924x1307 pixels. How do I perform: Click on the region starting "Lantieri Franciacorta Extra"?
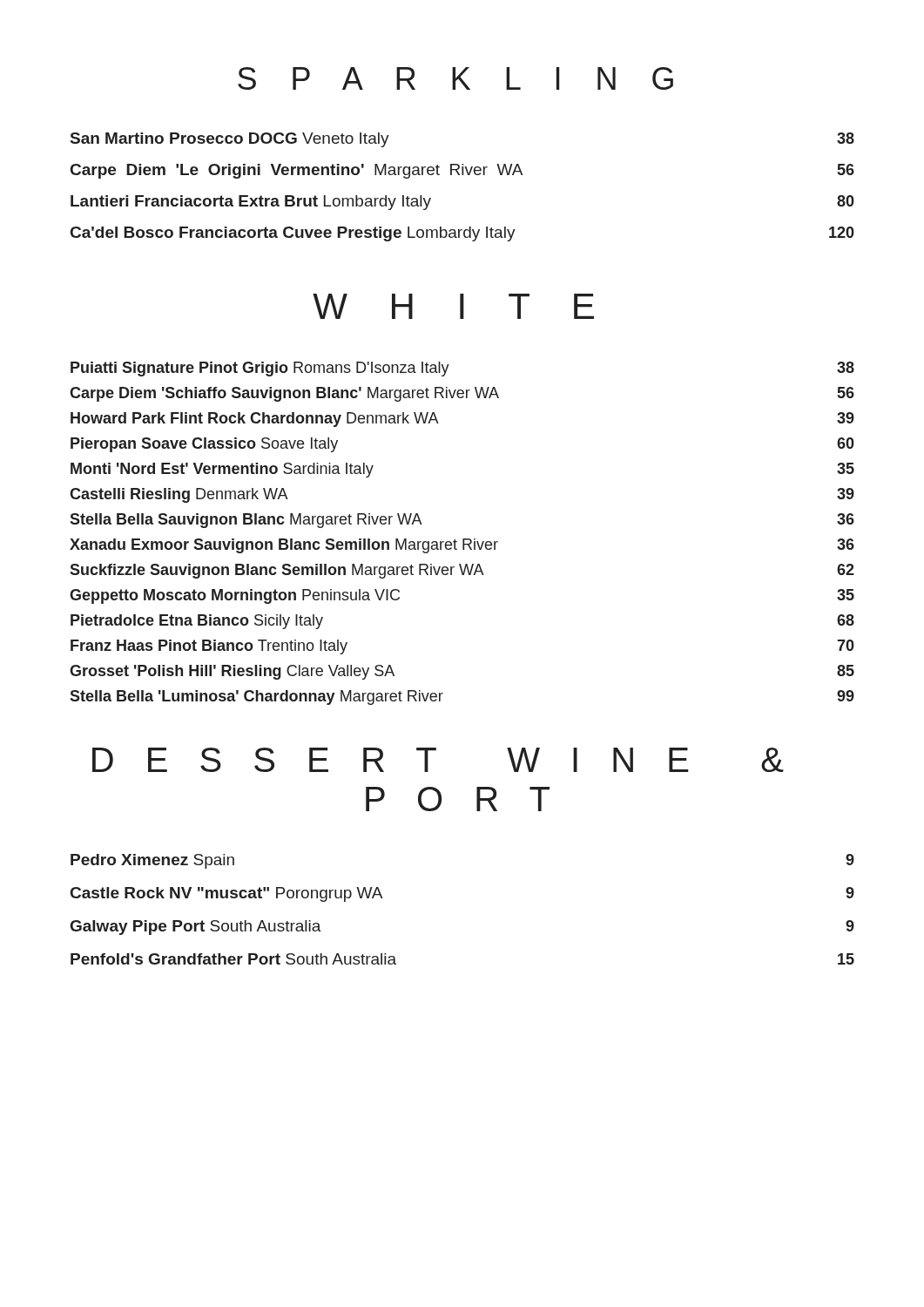point(256,203)
